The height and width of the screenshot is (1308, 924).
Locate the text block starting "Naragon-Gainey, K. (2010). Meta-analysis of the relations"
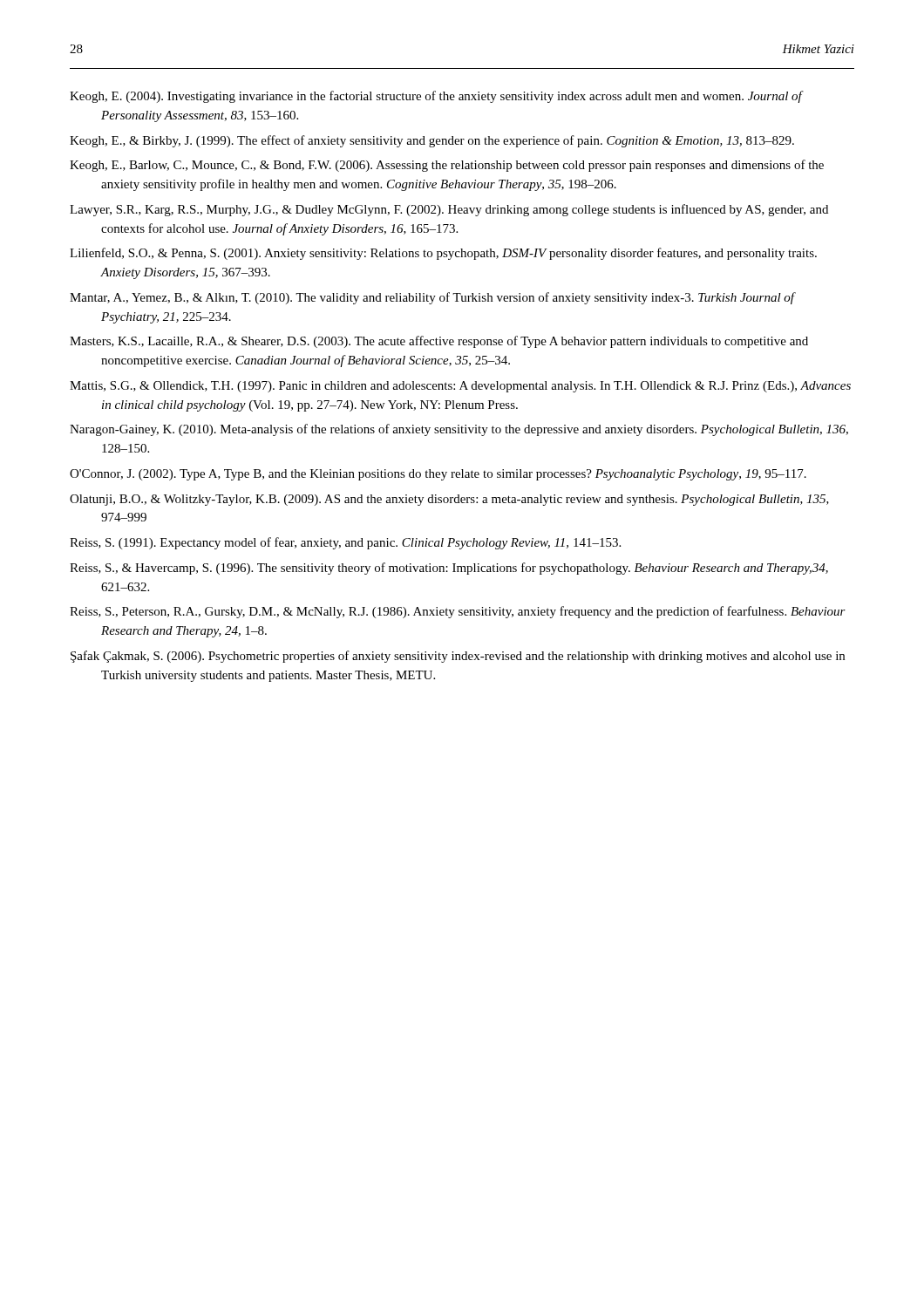[459, 439]
